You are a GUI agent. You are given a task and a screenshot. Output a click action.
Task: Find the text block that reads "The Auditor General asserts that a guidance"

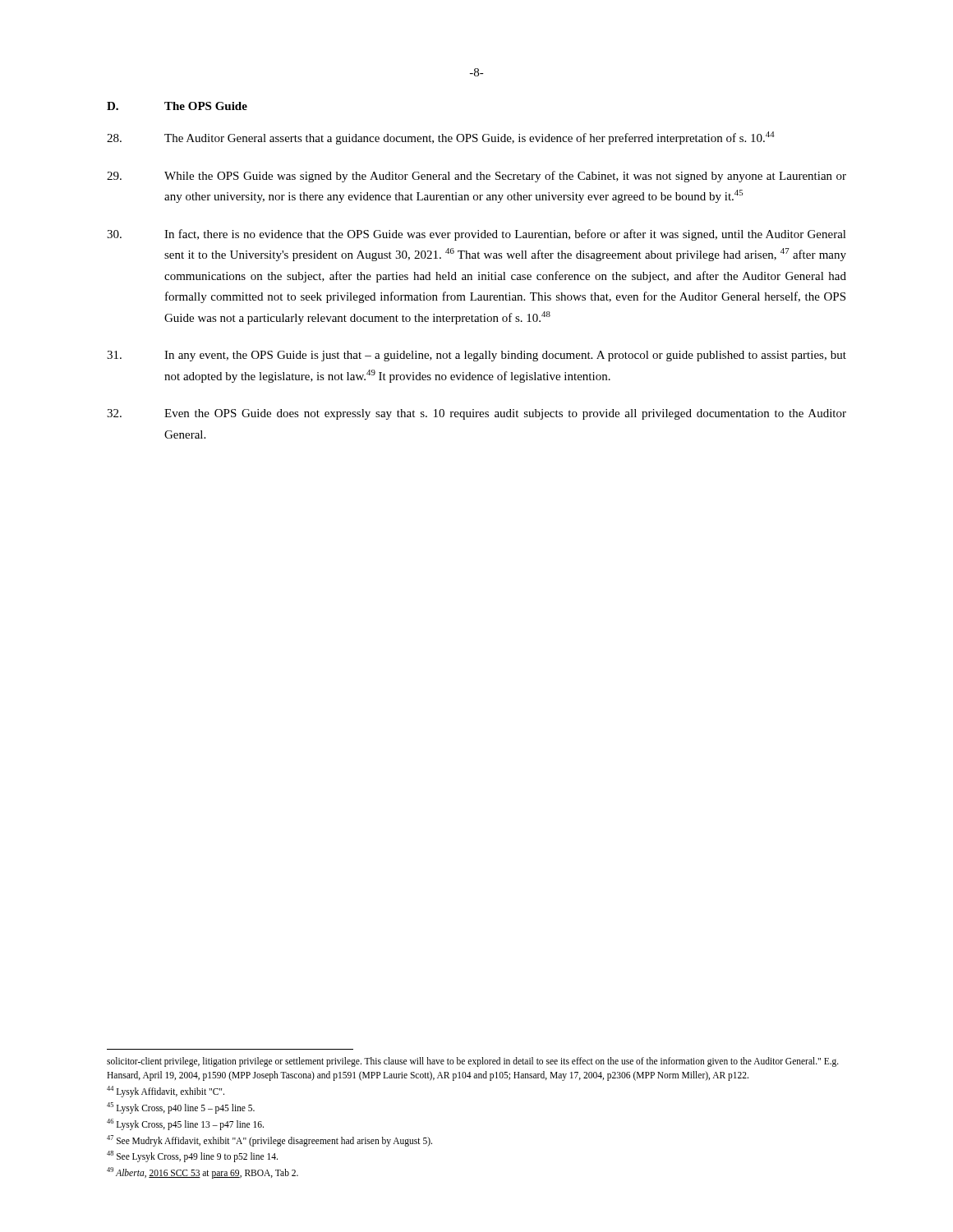coord(476,139)
